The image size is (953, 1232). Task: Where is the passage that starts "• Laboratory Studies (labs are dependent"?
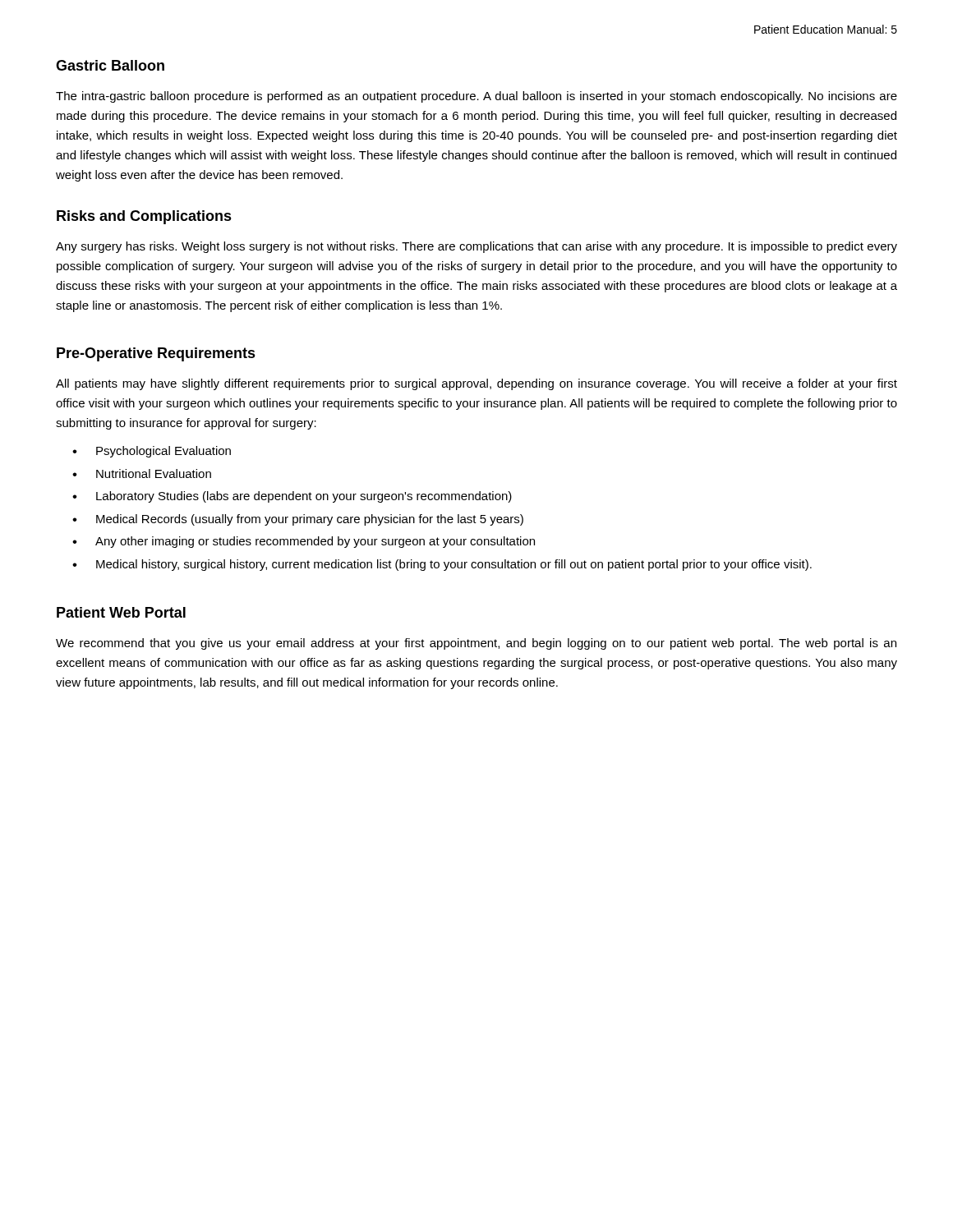[x=476, y=497]
